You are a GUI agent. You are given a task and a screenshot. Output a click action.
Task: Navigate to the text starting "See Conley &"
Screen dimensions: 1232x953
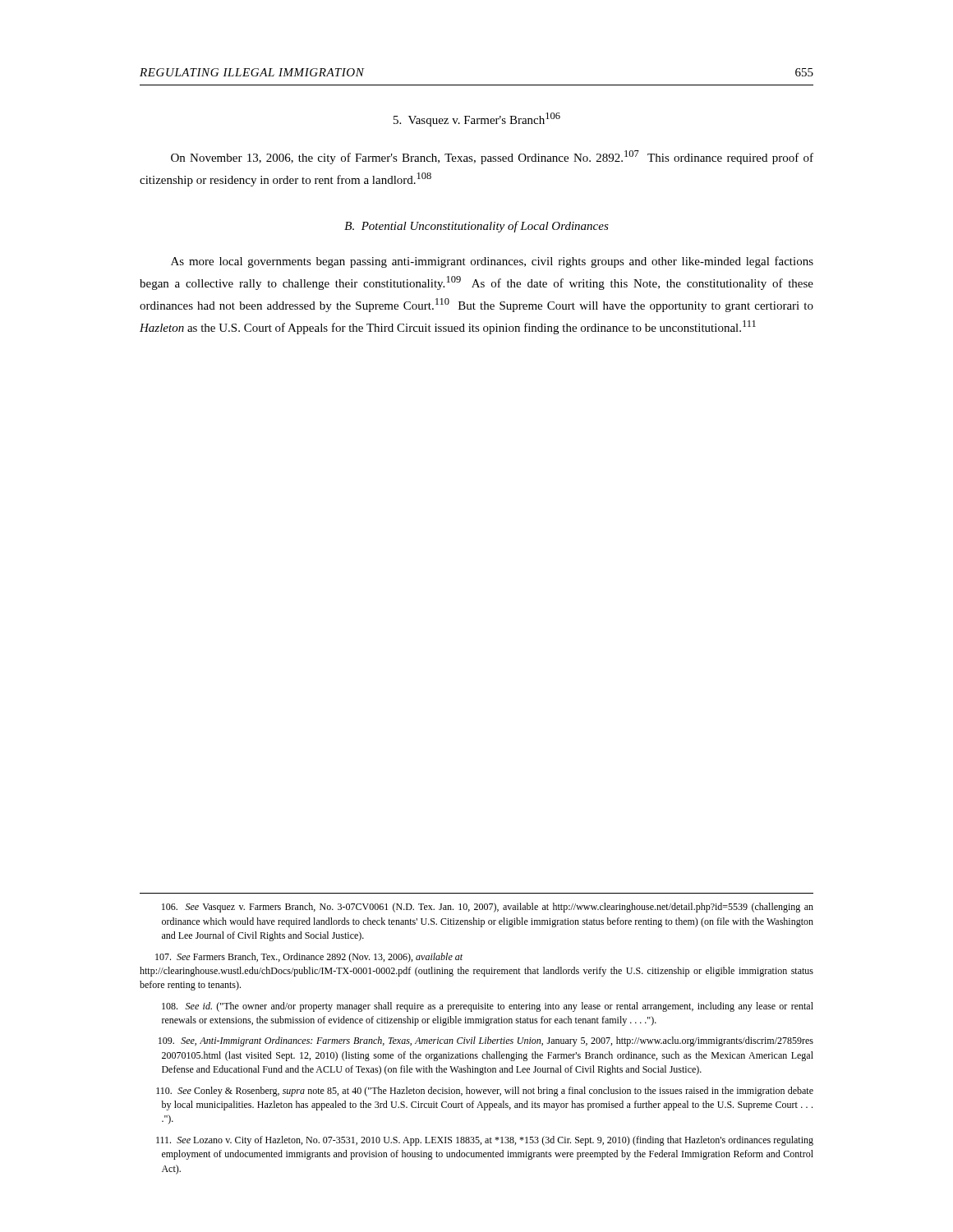[x=476, y=1105]
